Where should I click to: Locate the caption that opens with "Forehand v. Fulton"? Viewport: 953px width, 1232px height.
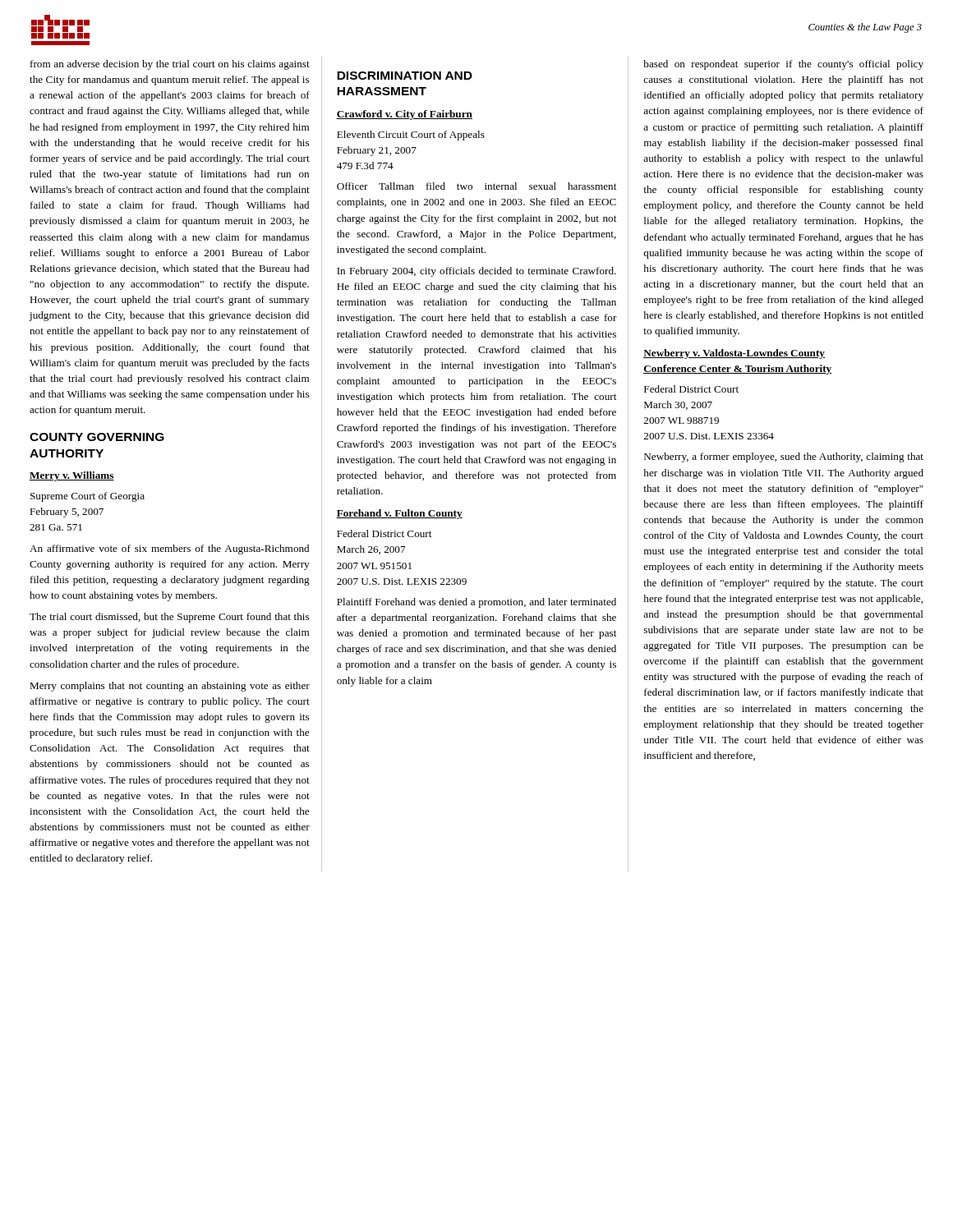pos(399,514)
